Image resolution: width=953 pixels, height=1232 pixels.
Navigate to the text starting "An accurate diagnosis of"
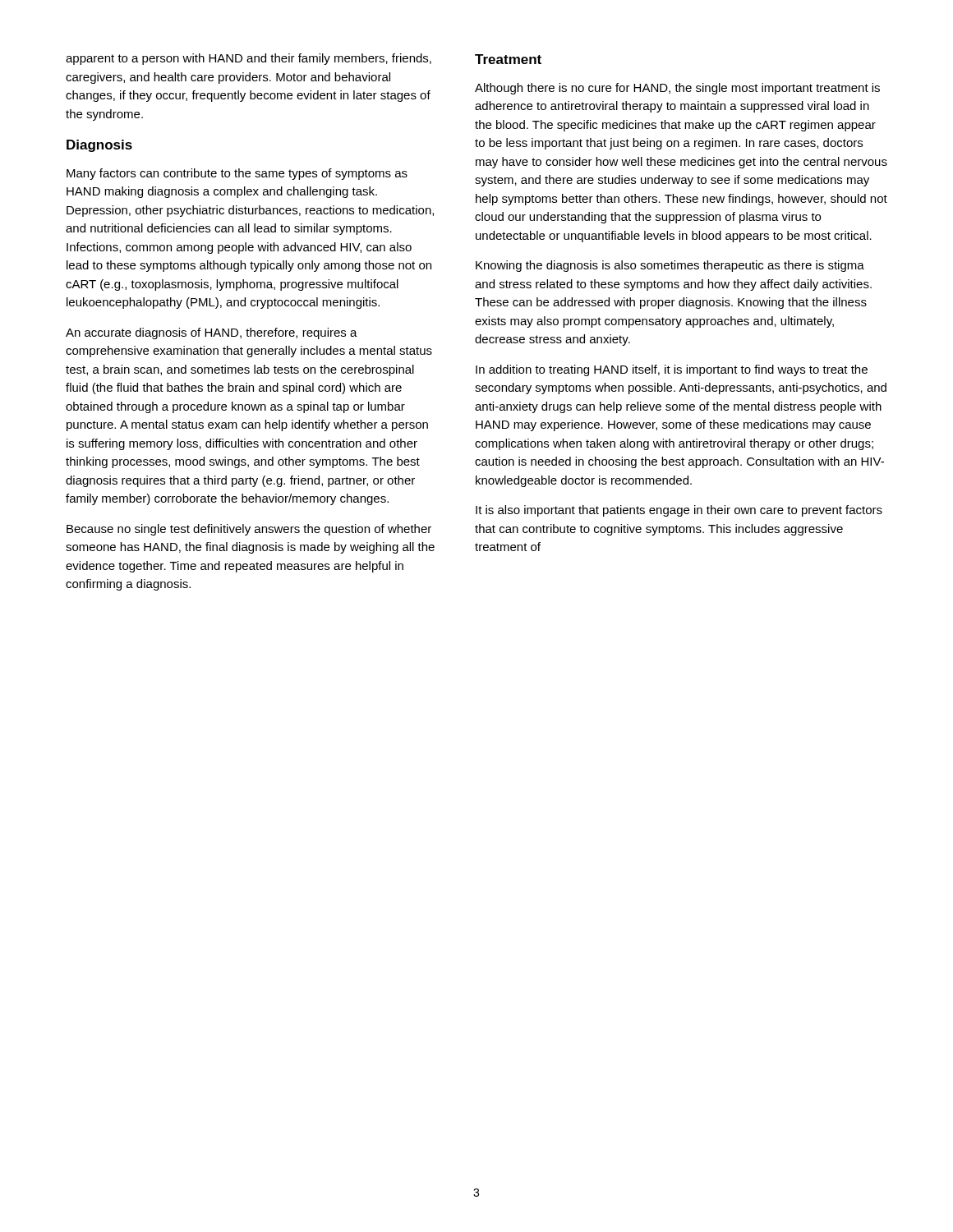click(251, 416)
